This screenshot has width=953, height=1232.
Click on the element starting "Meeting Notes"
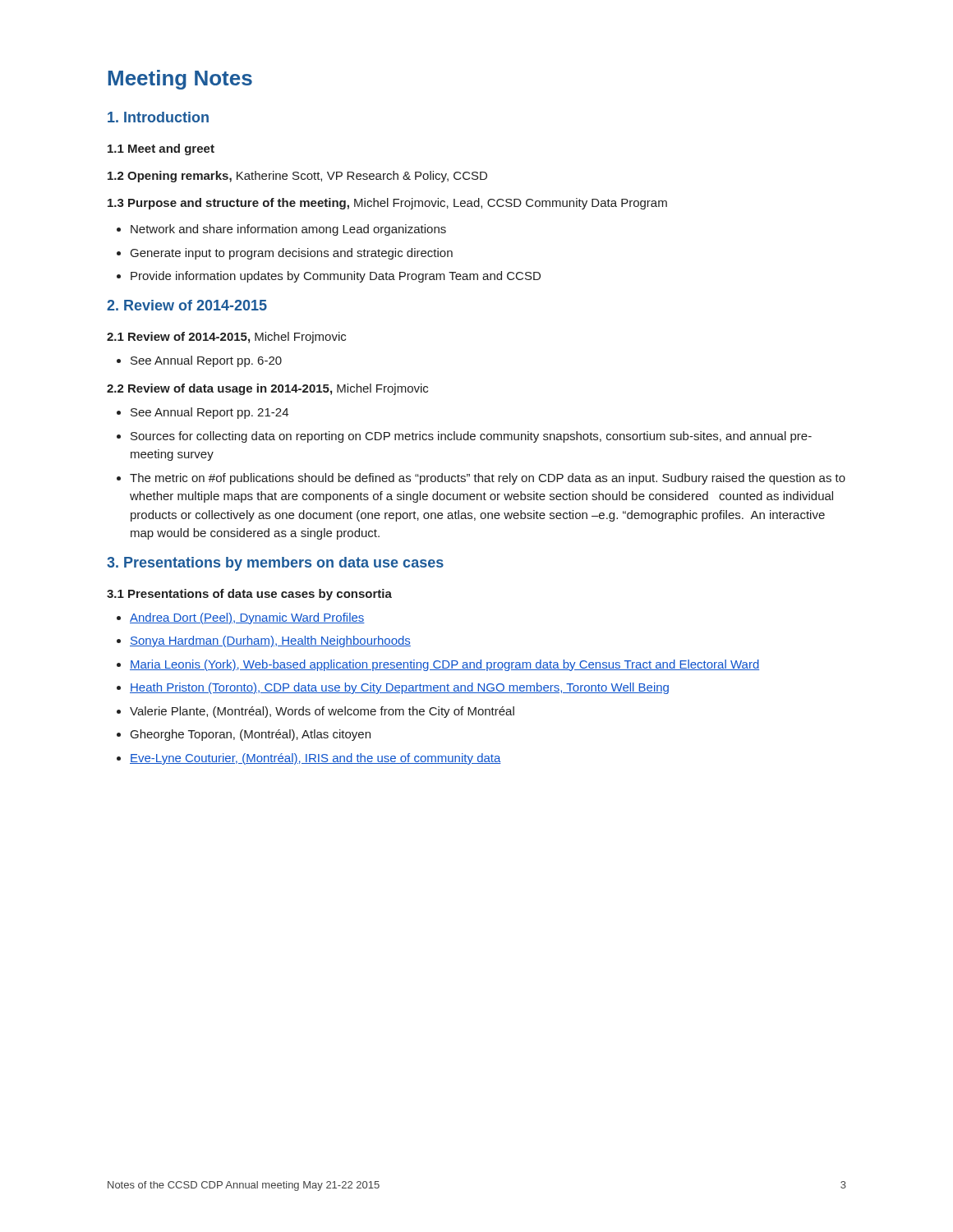click(x=180, y=78)
